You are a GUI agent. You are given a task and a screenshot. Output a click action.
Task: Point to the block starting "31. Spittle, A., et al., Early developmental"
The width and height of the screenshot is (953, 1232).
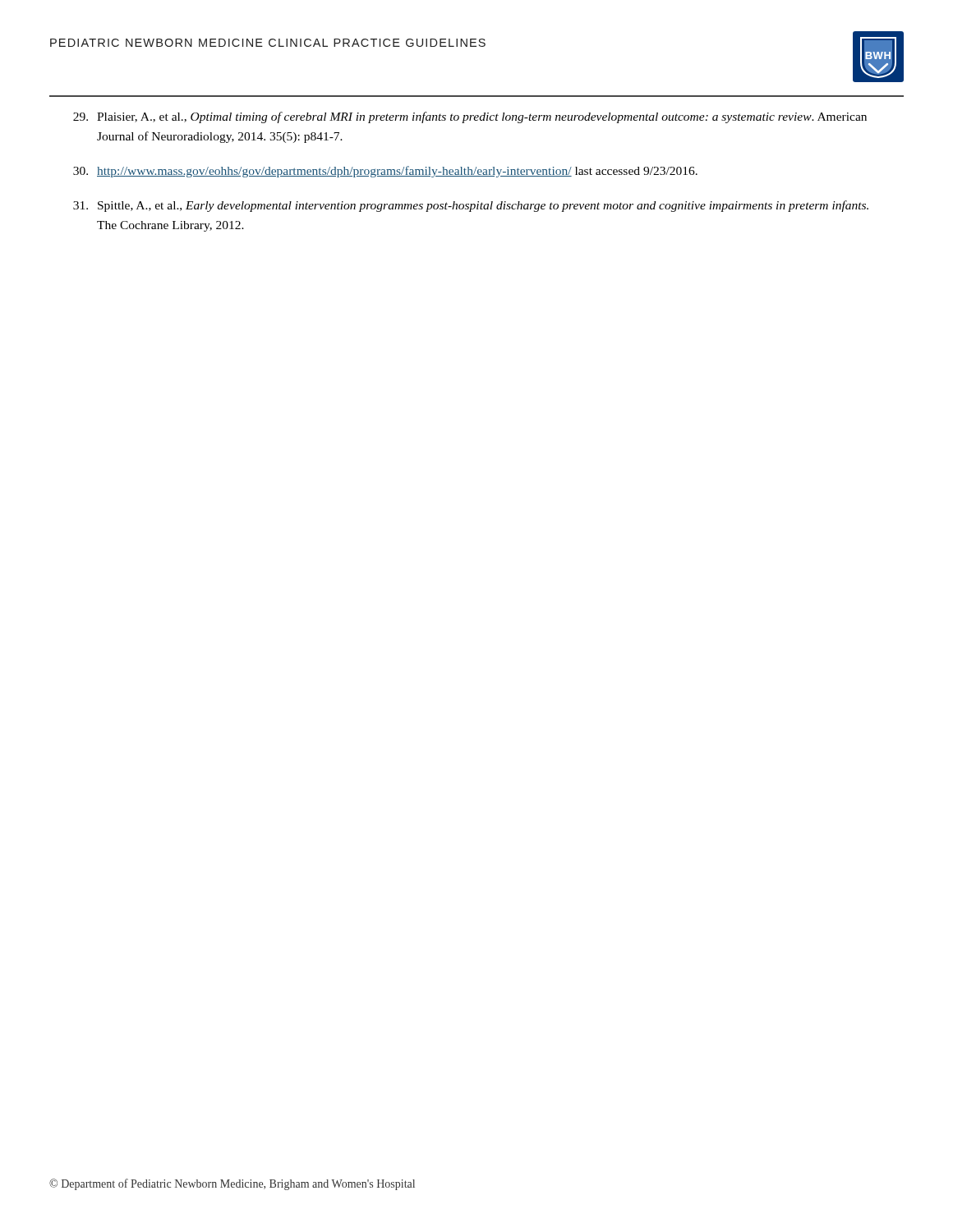[x=468, y=215]
